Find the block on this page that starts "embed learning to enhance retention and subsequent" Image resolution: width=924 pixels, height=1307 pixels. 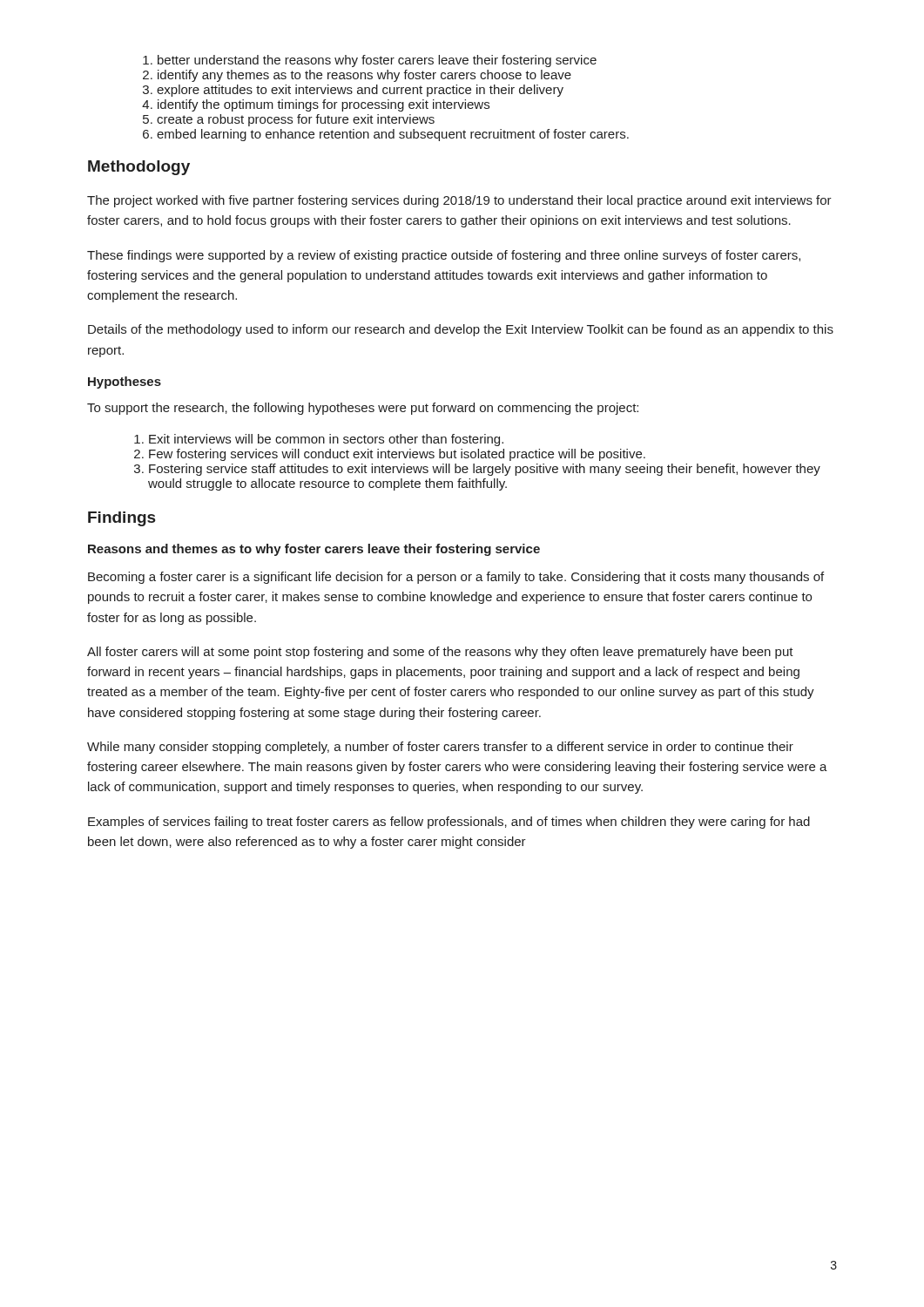[393, 134]
